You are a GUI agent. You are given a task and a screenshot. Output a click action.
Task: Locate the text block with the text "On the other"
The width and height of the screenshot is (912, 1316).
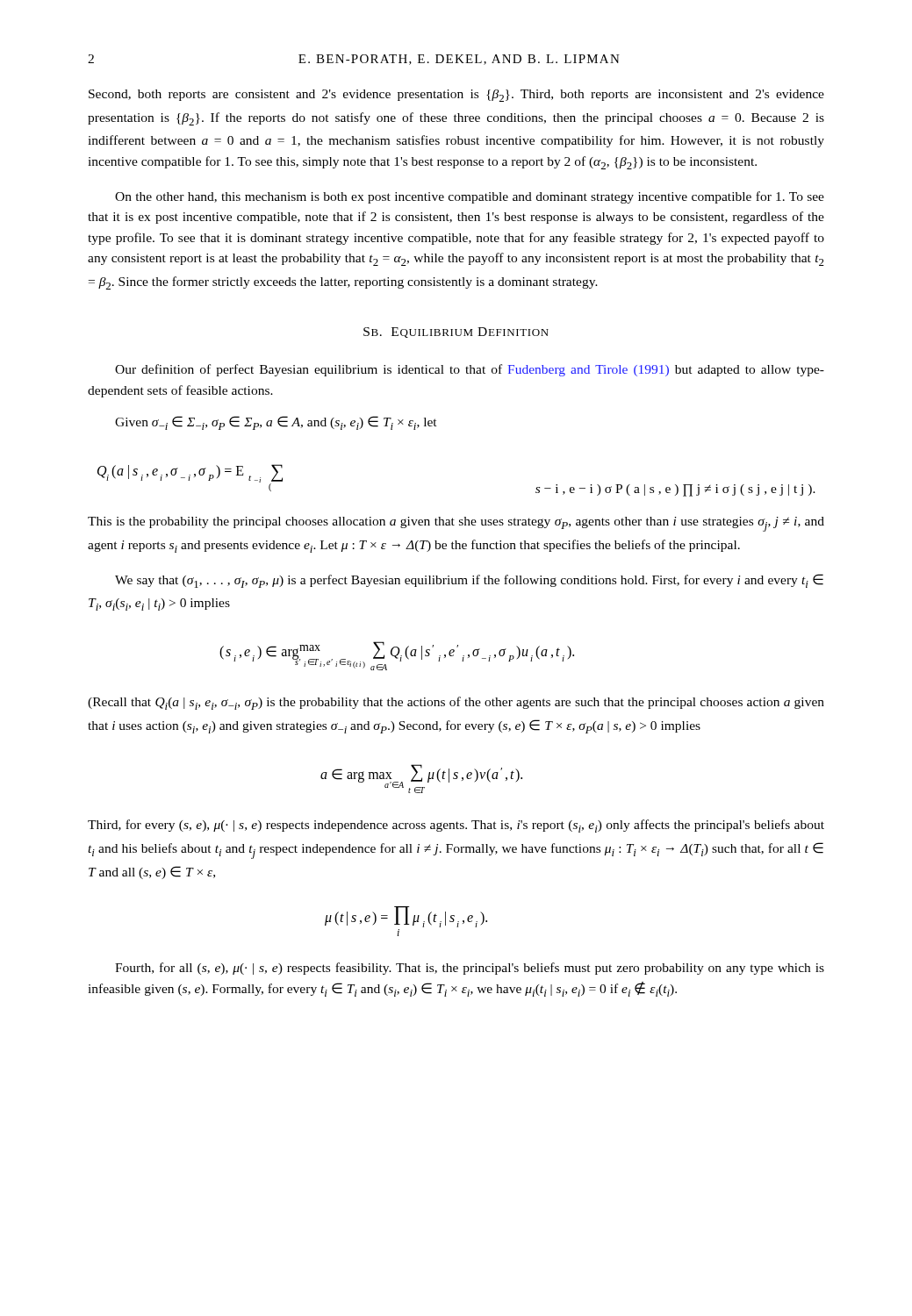click(456, 240)
